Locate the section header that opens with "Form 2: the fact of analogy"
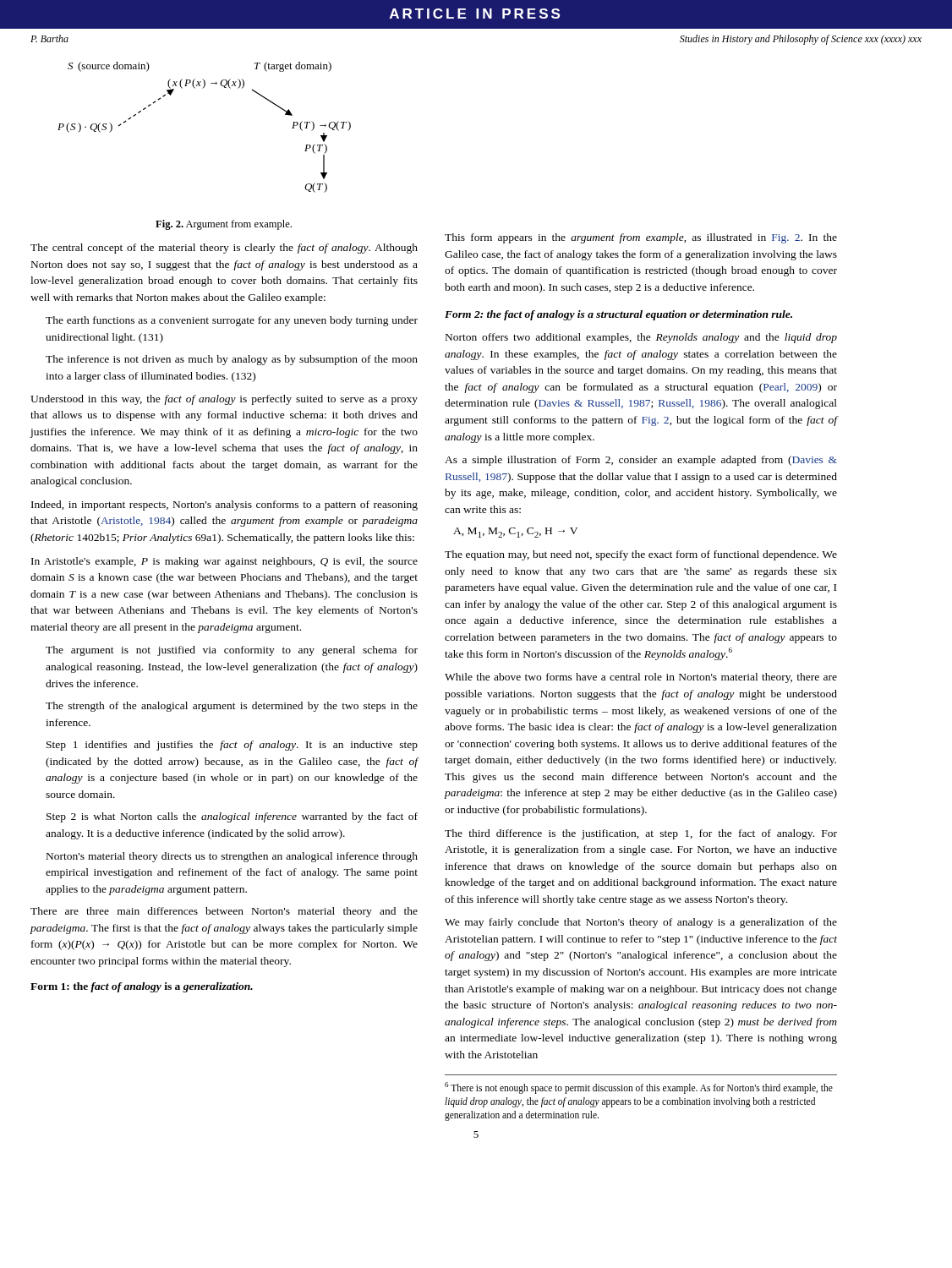952x1268 pixels. 619,314
